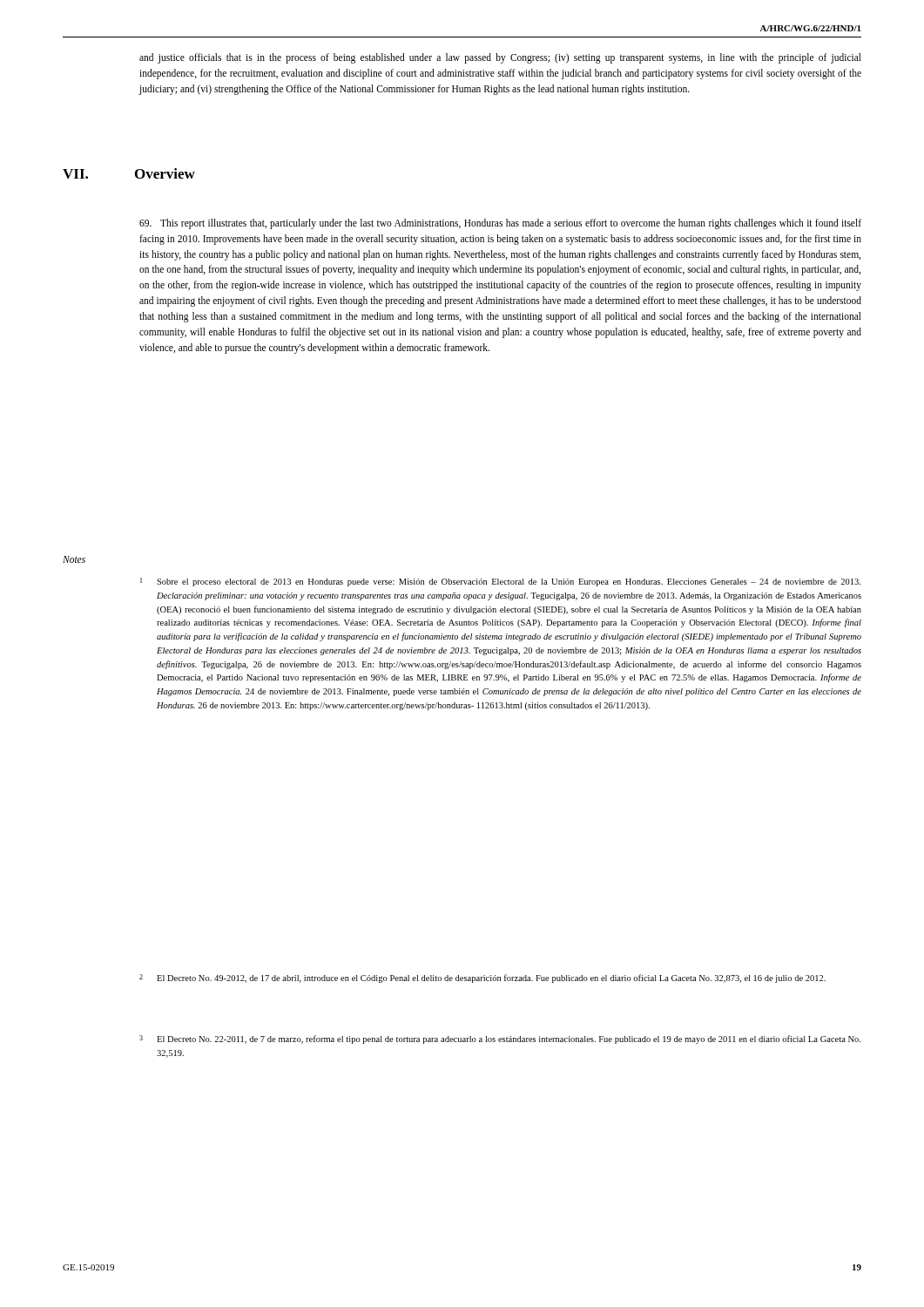Find the region starting "3 El Decreto No. 22-2011, de 7"
The height and width of the screenshot is (1307, 924).
[500, 1046]
